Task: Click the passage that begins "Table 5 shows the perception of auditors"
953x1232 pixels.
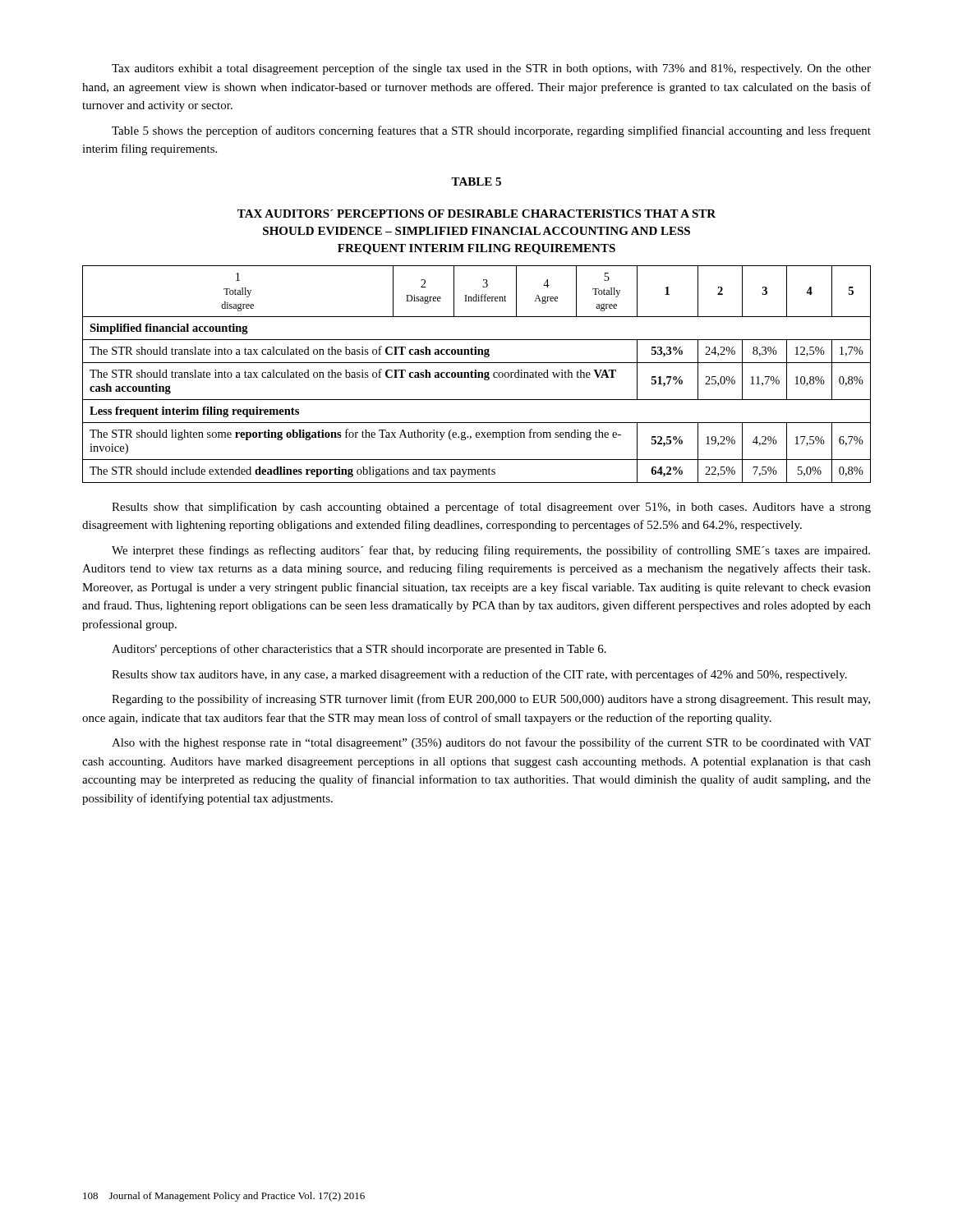Action: [476, 139]
